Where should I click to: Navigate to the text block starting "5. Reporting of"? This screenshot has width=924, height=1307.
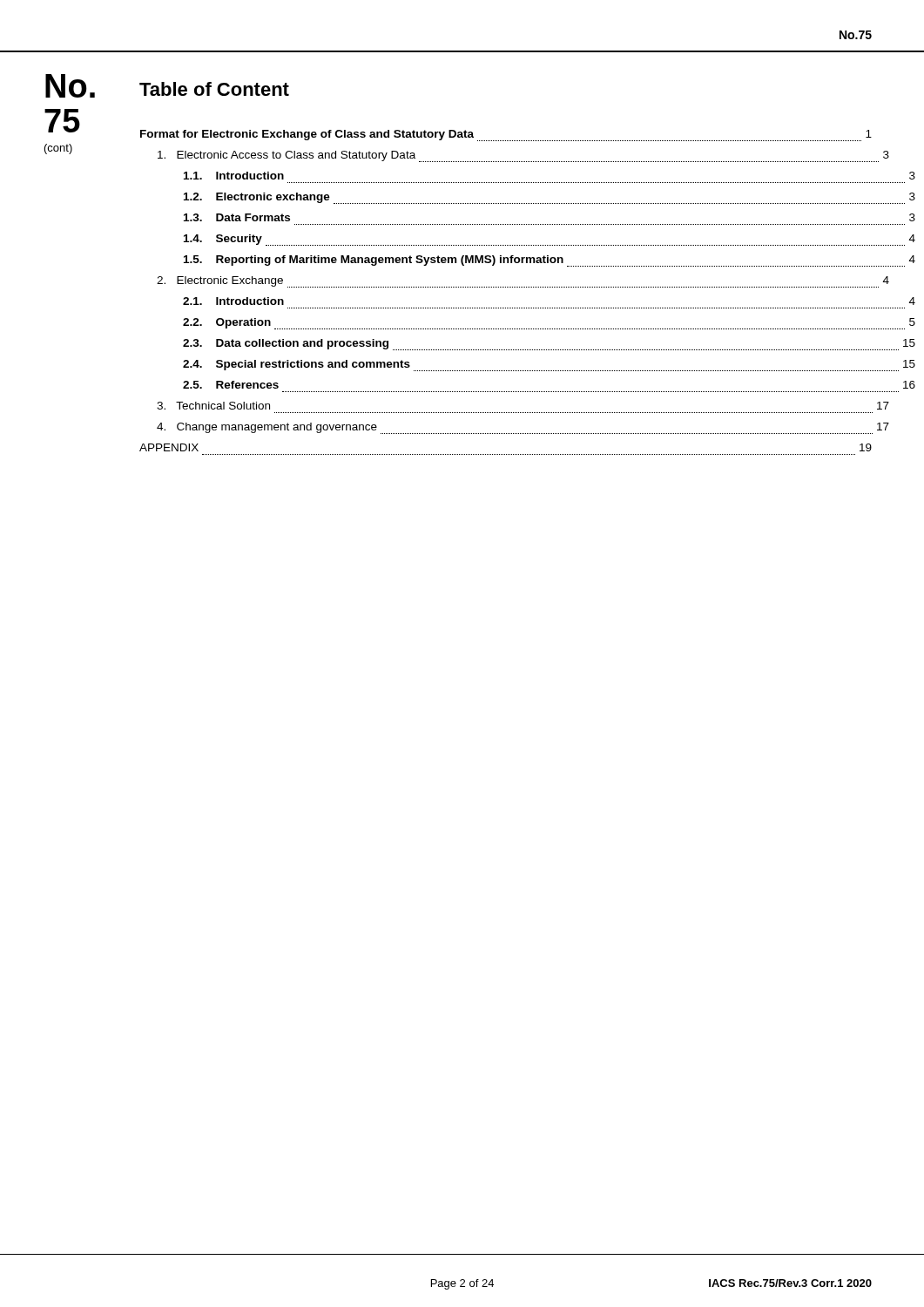pyautogui.click(x=549, y=260)
